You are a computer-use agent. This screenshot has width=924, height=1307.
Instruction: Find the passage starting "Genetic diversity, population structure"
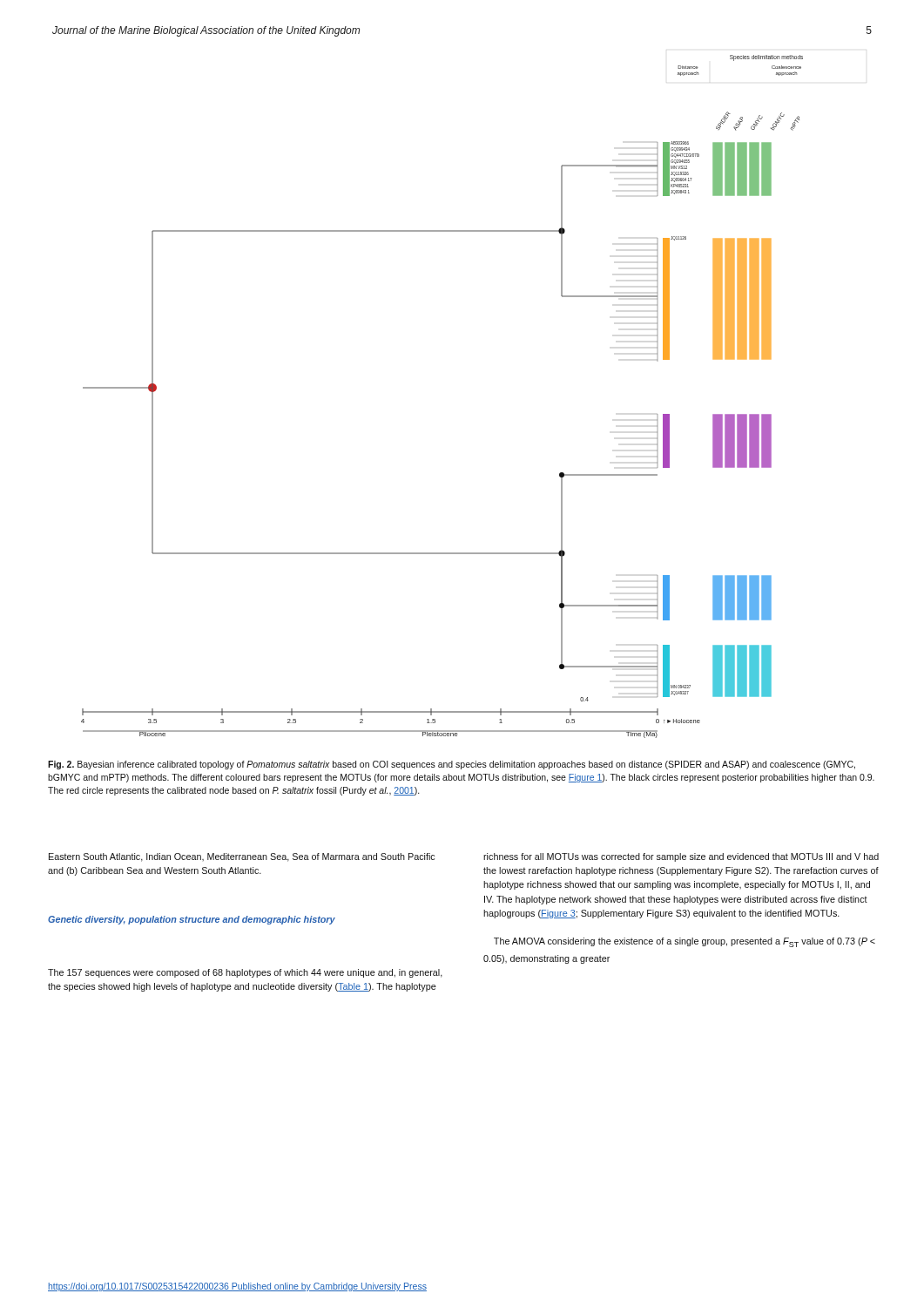point(191,919)
